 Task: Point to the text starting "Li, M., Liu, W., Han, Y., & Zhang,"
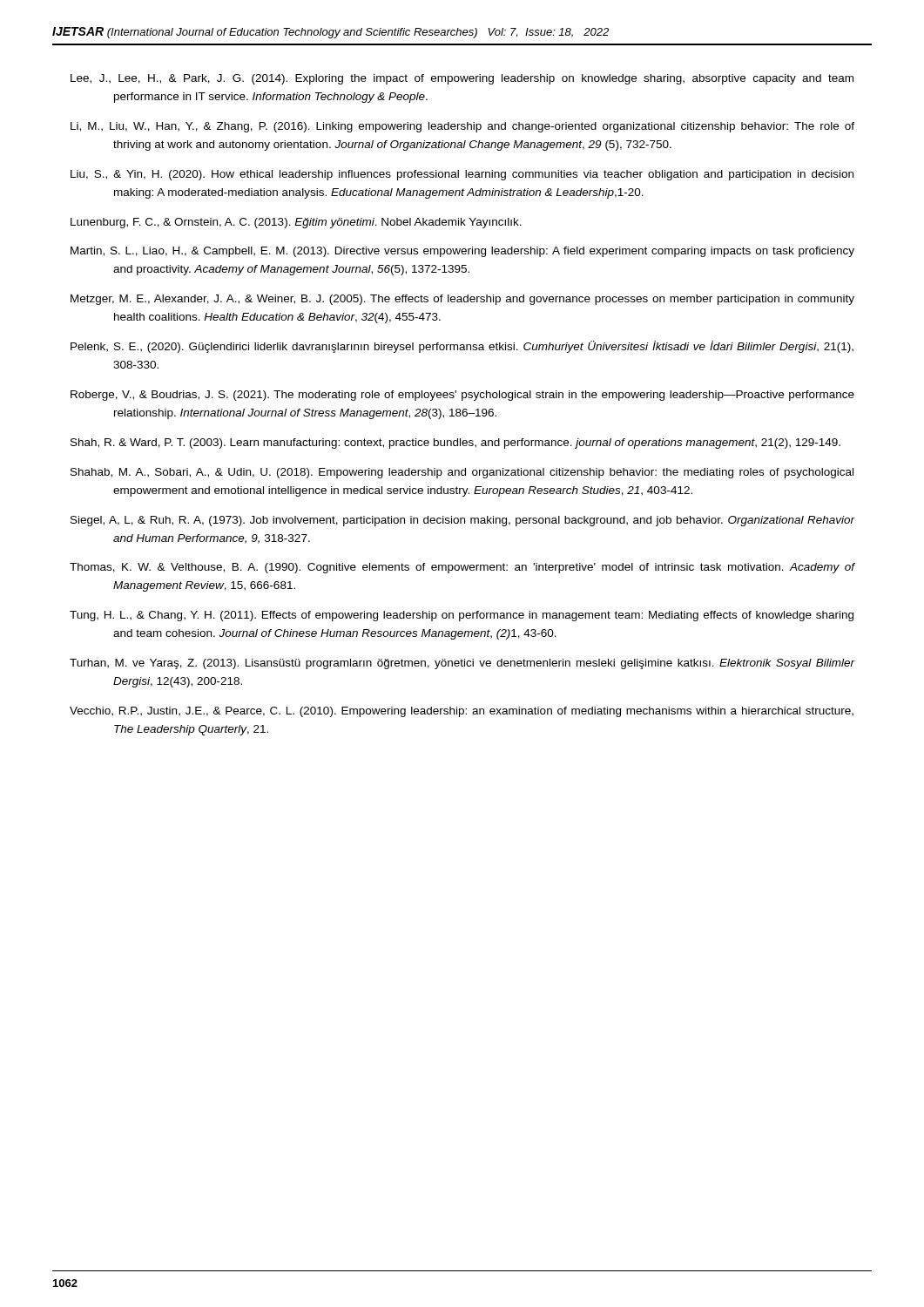tap(462, 135)
